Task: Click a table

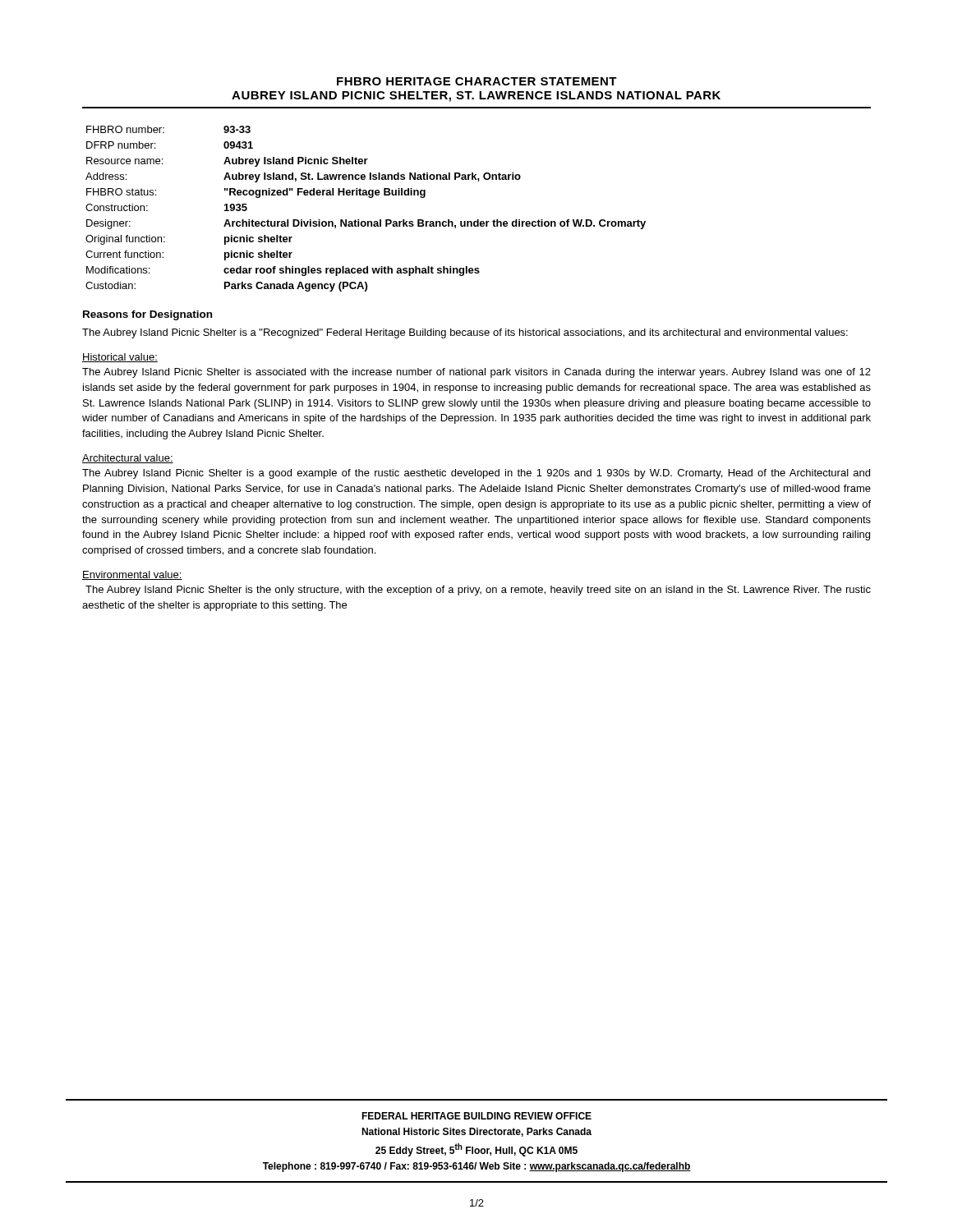Action: click(x=476, y=207)
